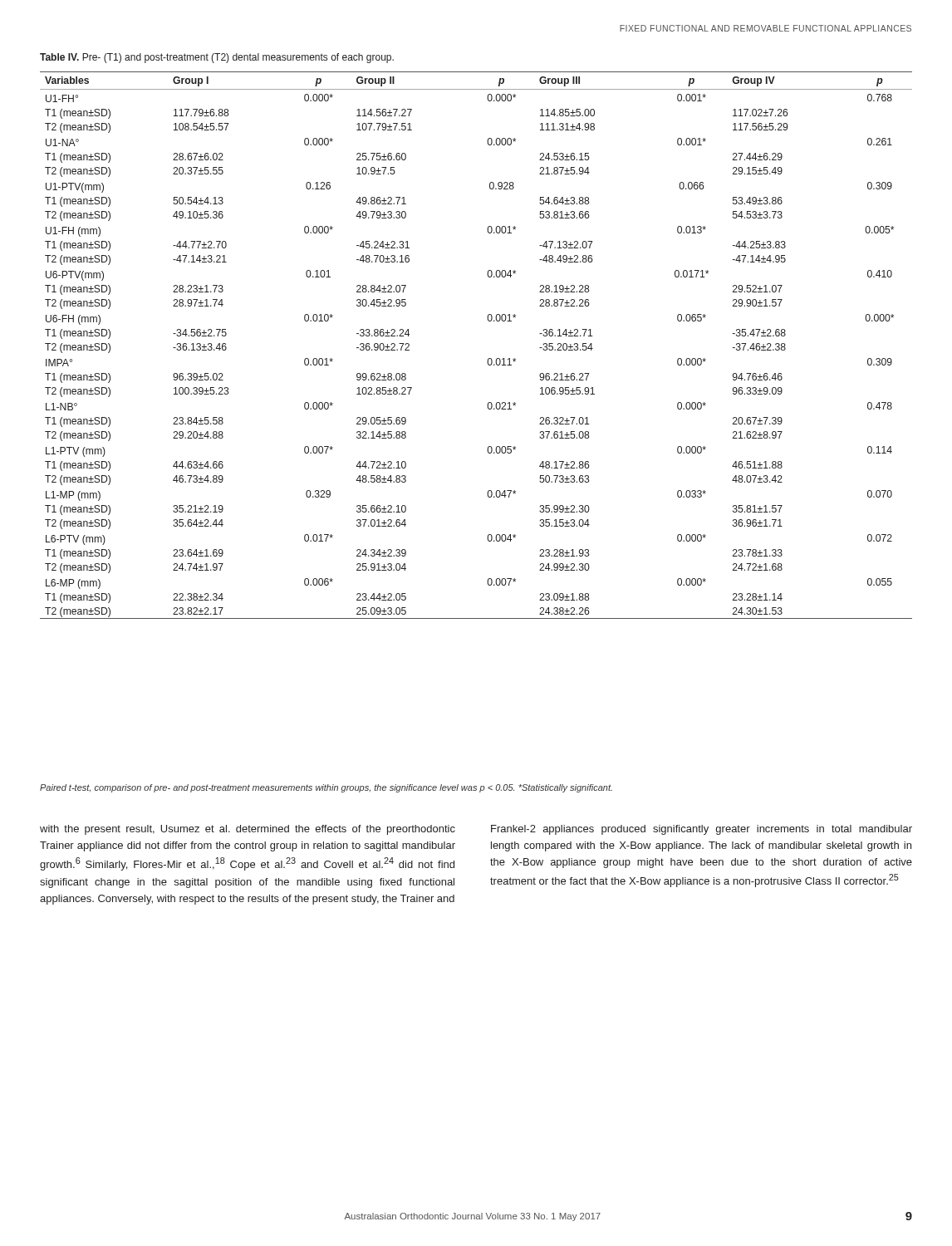Locate the footnote that says "Paired t-test, comparison of pre-"

326,787
